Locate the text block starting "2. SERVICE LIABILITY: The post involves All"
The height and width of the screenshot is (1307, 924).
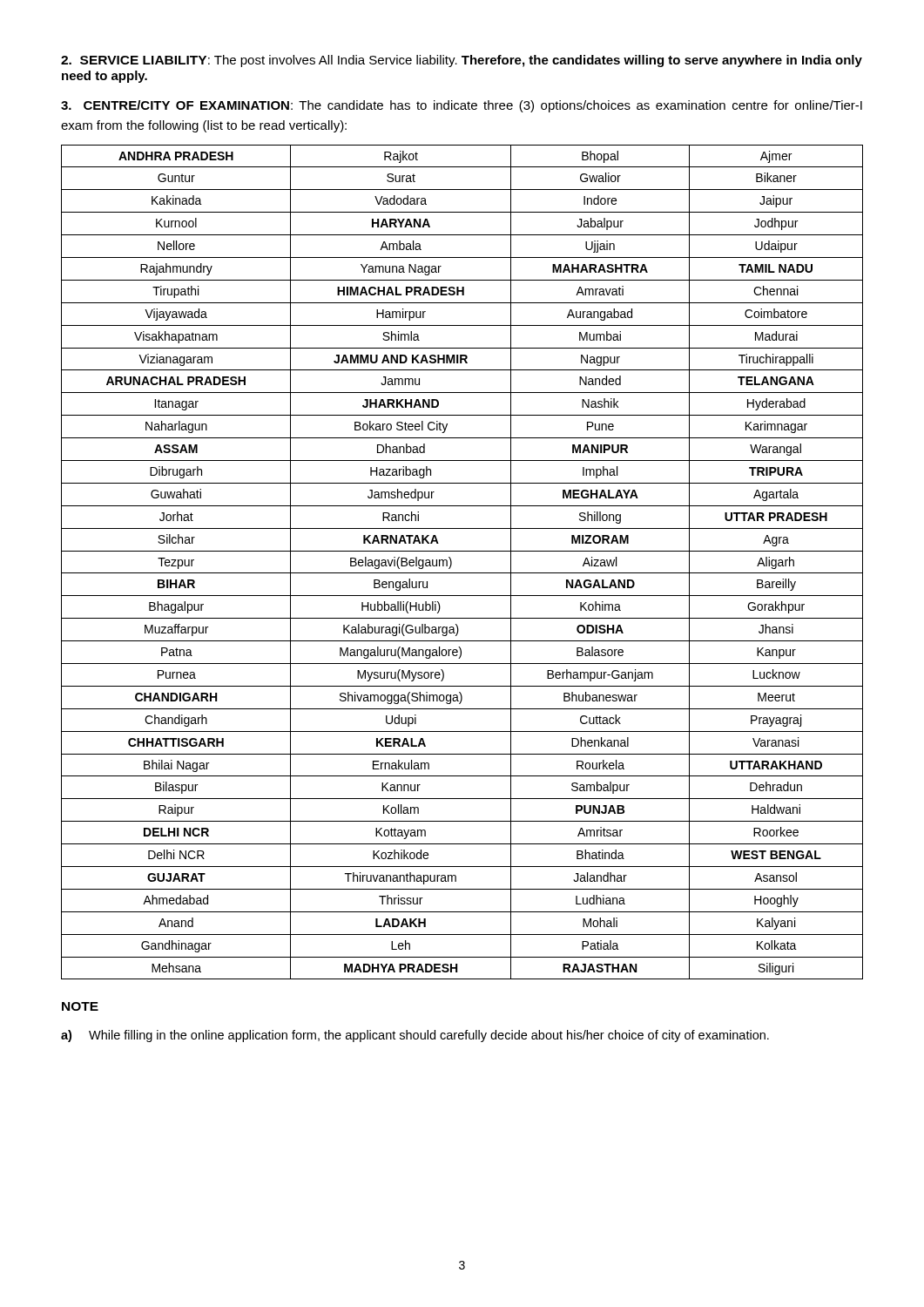point(462,68)
